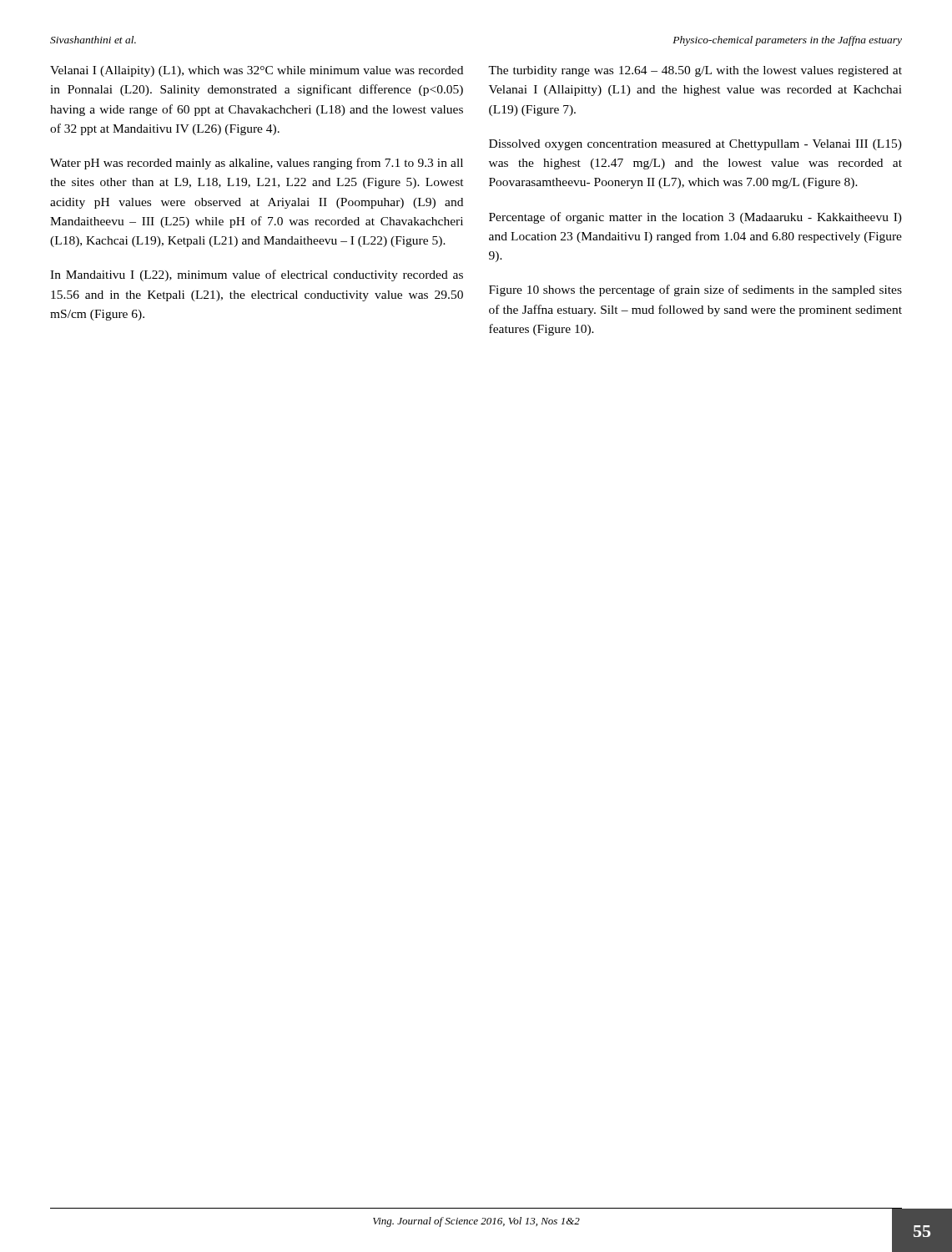This screenshot has height=1252, width=952.
Task: Select the text block with the text "Velanai I (Allaipity)"
Action: click(257, 99)
